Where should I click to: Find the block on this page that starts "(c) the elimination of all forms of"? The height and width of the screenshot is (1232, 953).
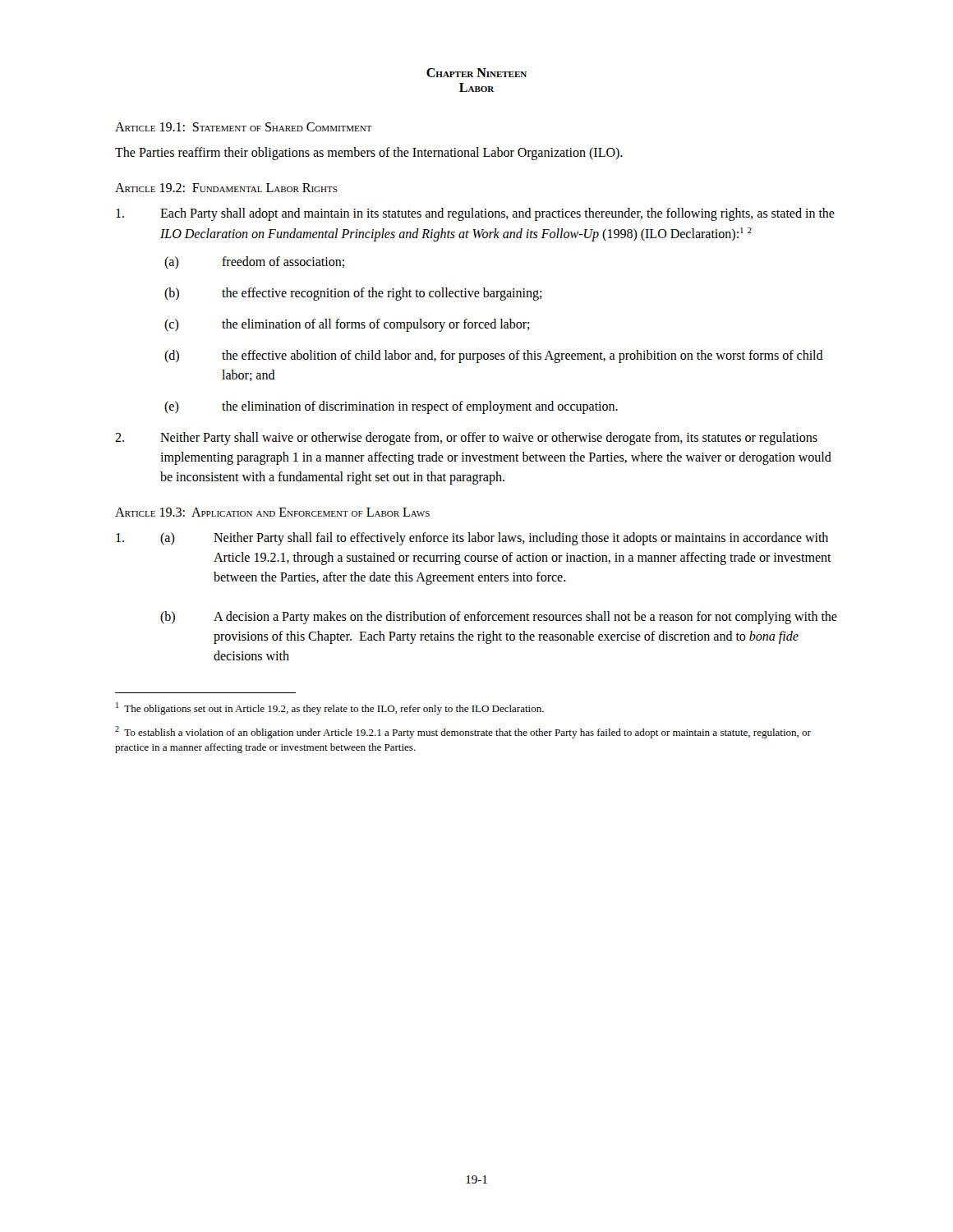coord(501,325)
